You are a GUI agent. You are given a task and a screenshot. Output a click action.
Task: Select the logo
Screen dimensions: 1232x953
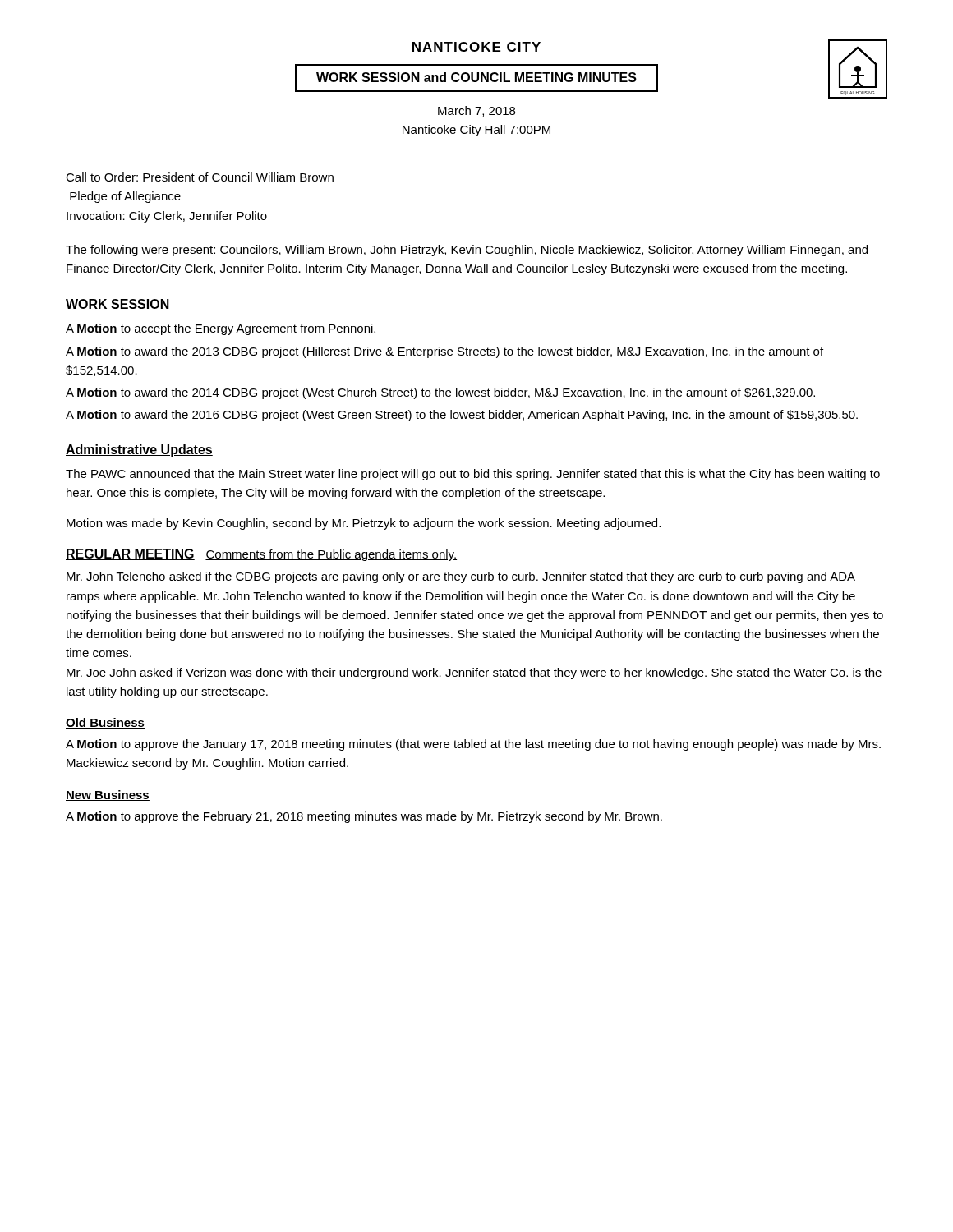[858, 70]
